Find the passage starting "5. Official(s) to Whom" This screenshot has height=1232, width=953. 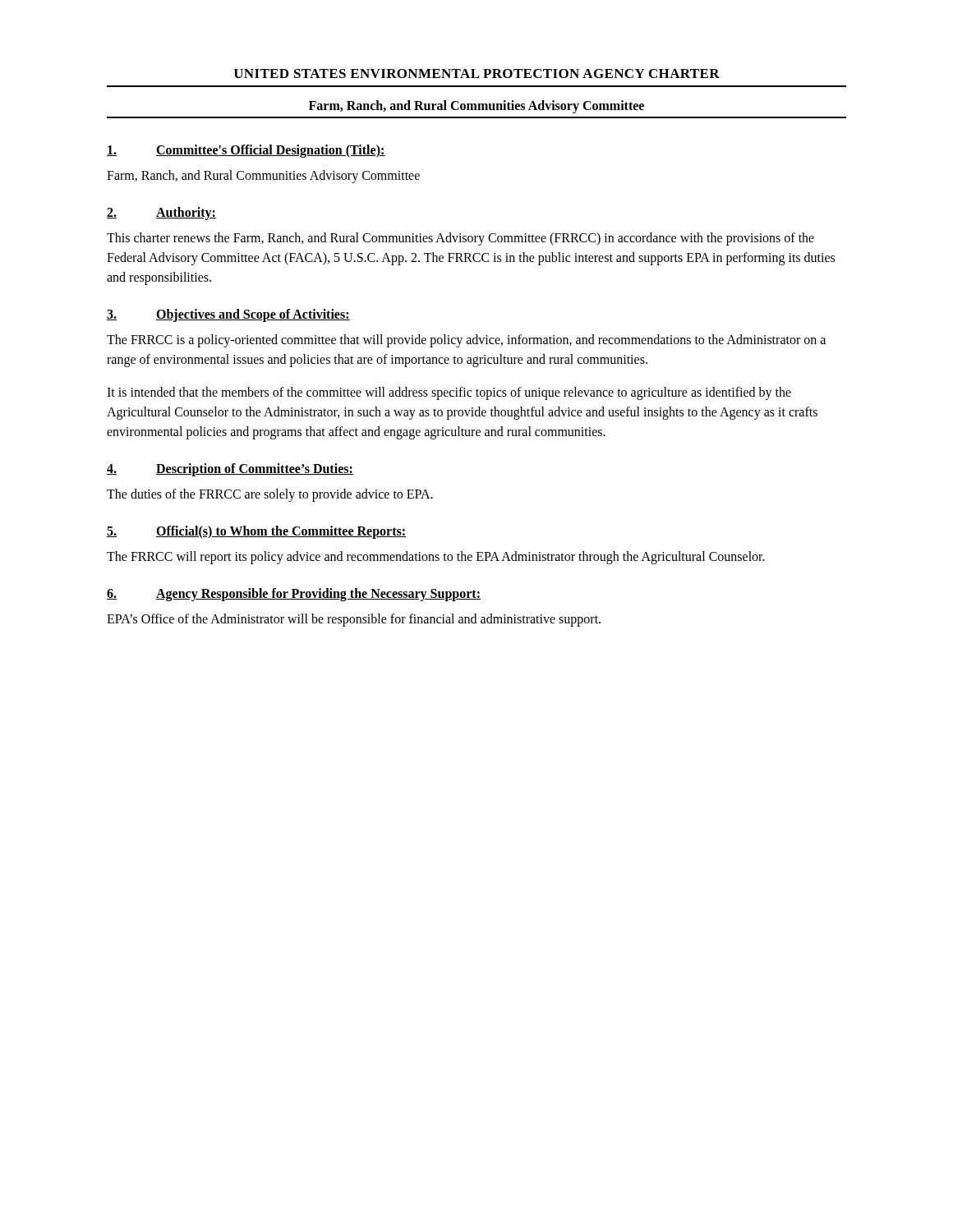256,531
